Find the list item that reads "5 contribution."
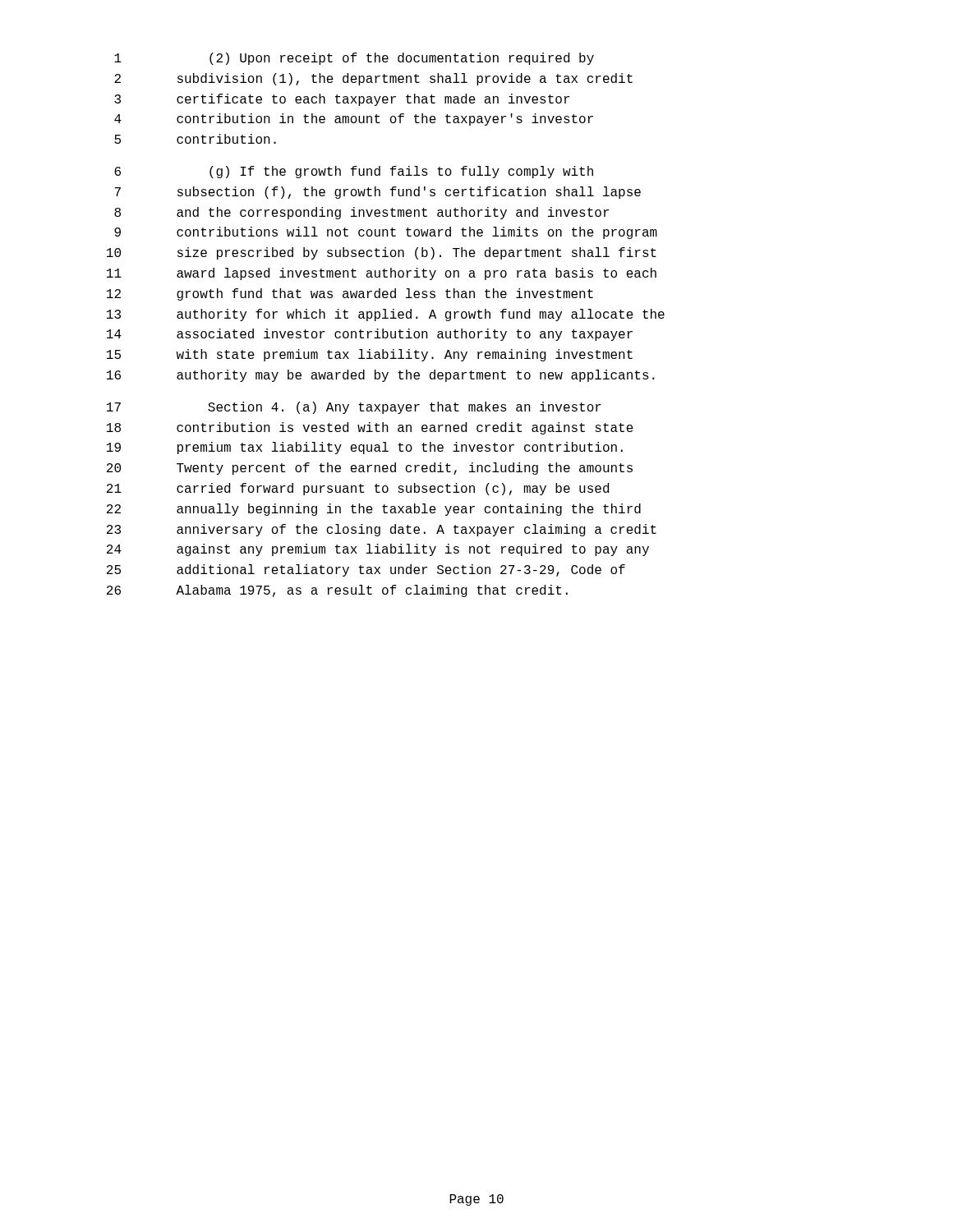Viewport: 953px width, 1232px height. coord(180,141)
